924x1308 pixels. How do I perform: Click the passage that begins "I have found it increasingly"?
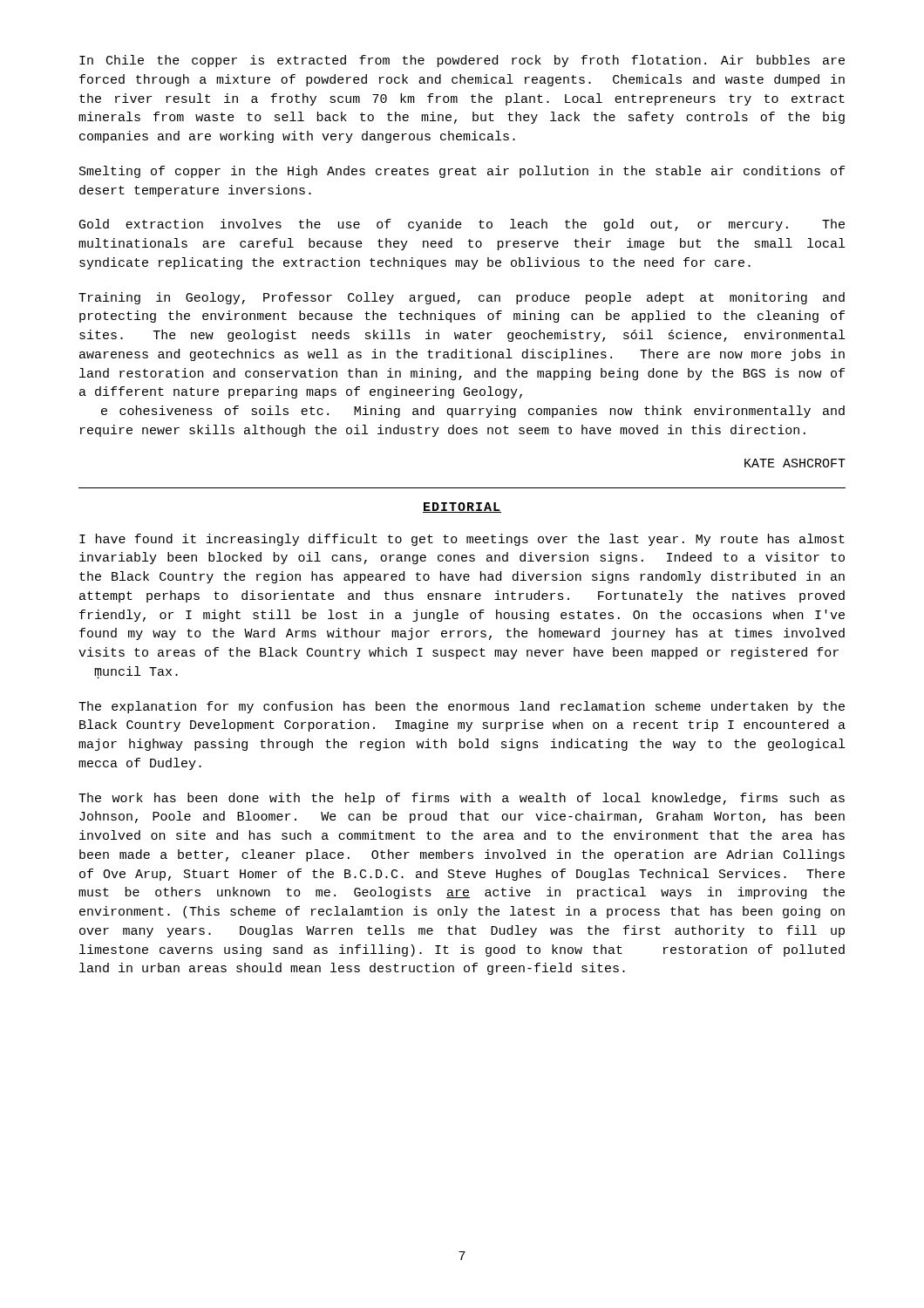click(462, 606)
